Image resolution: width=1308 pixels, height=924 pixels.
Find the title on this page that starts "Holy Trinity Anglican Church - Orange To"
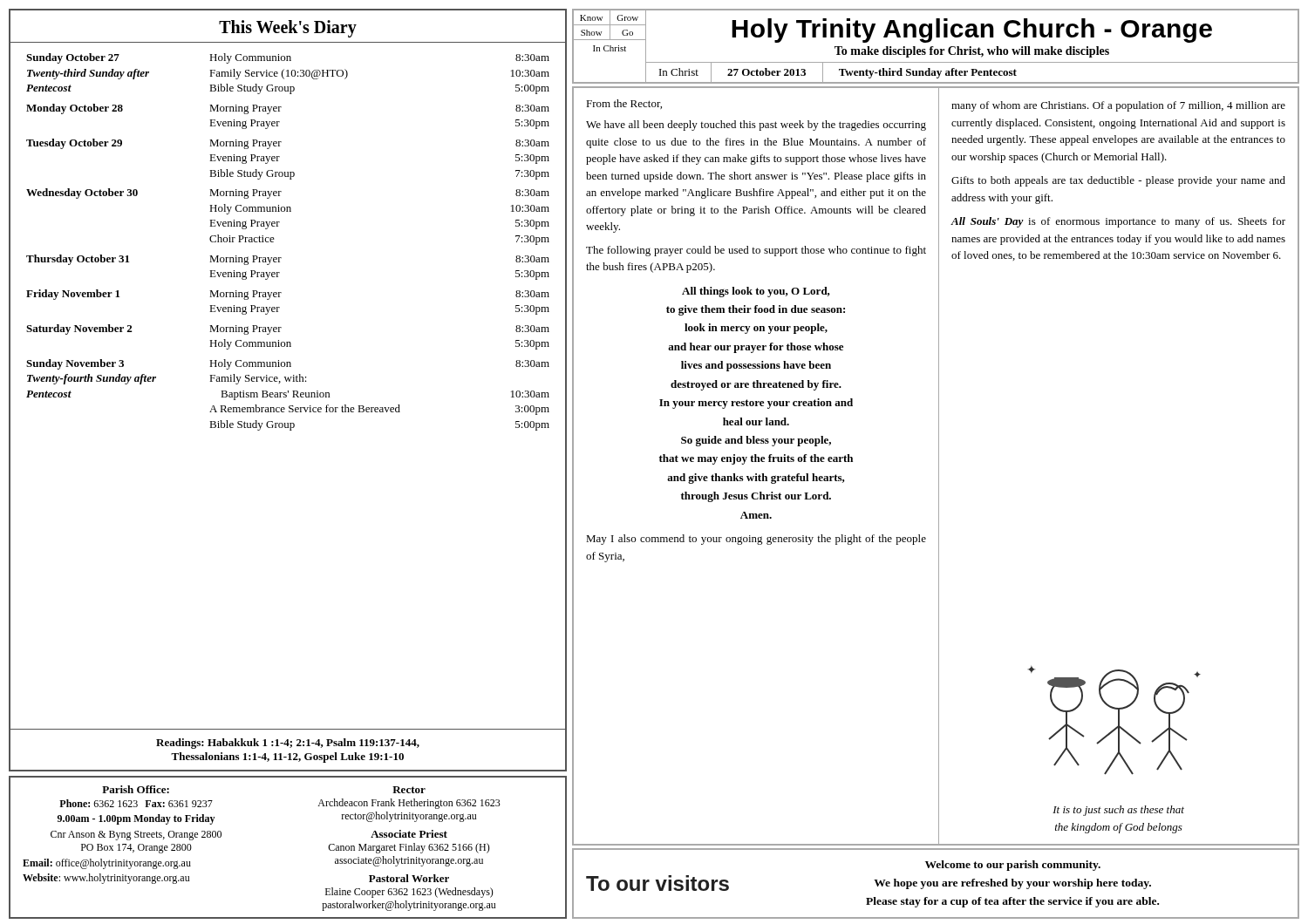(x=972, y=48)
